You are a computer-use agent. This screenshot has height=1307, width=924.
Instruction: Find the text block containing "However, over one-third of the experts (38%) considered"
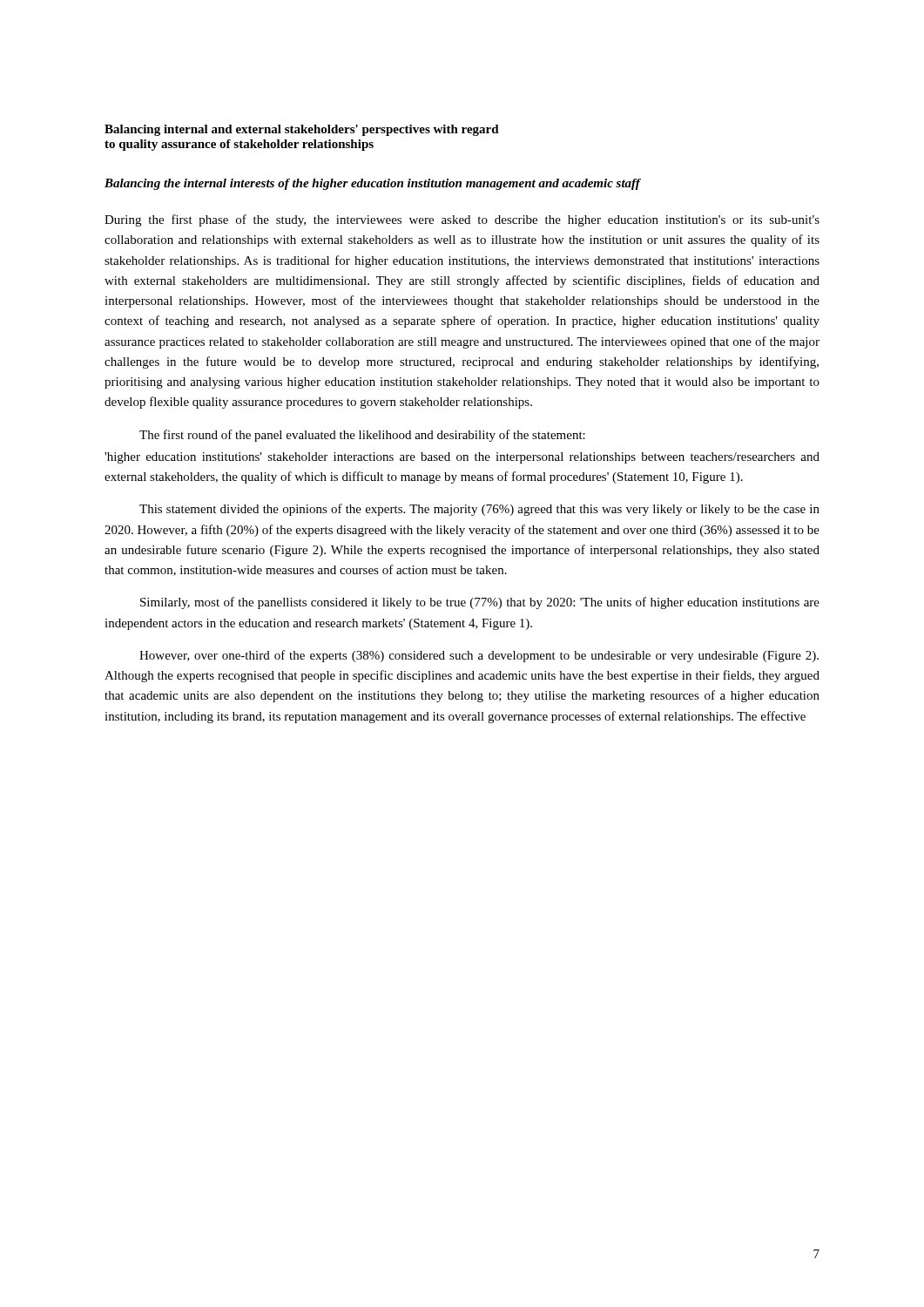462,685
